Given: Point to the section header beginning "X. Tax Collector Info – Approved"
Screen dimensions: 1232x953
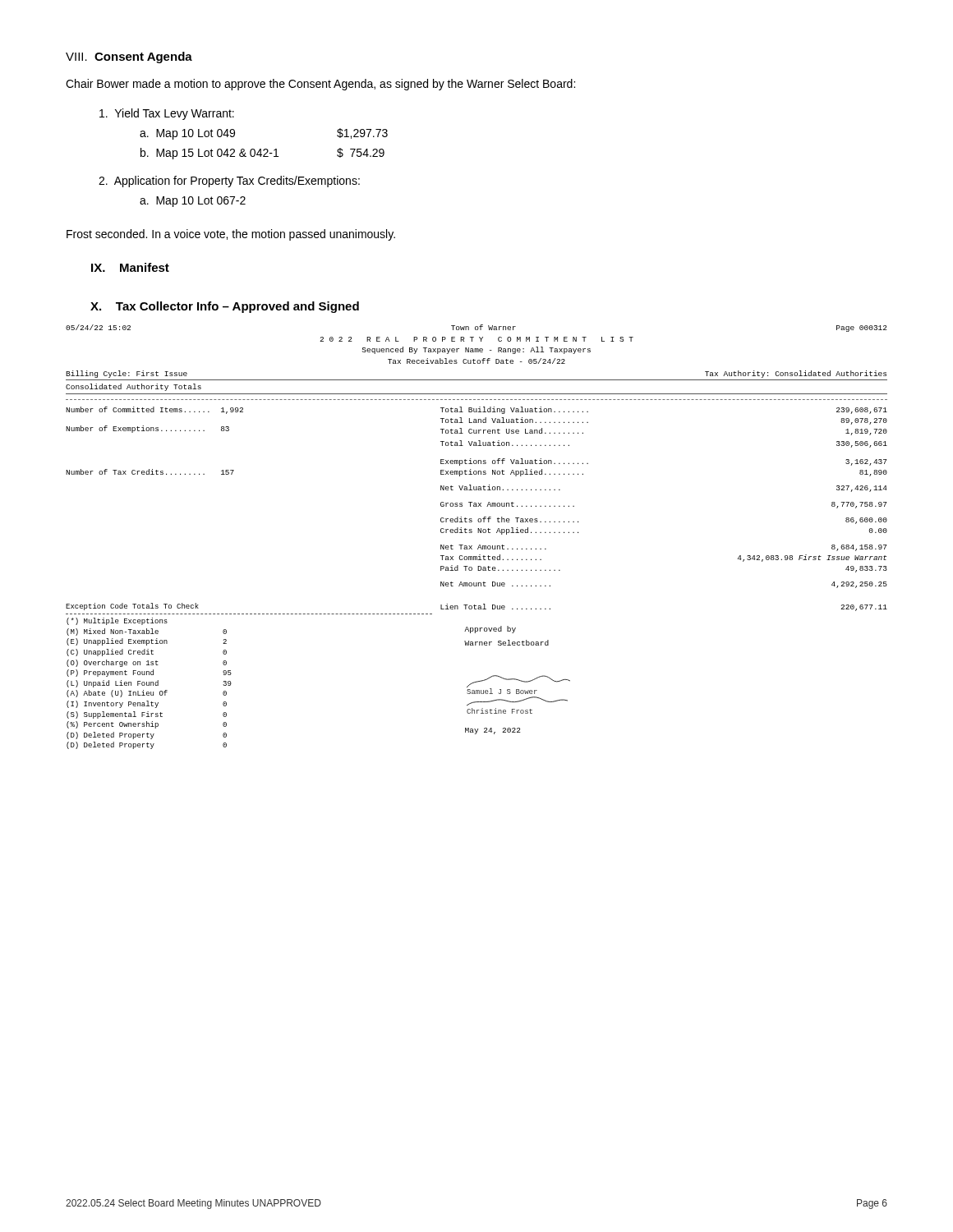Looking at the screenshot, I should click(225, 306).
